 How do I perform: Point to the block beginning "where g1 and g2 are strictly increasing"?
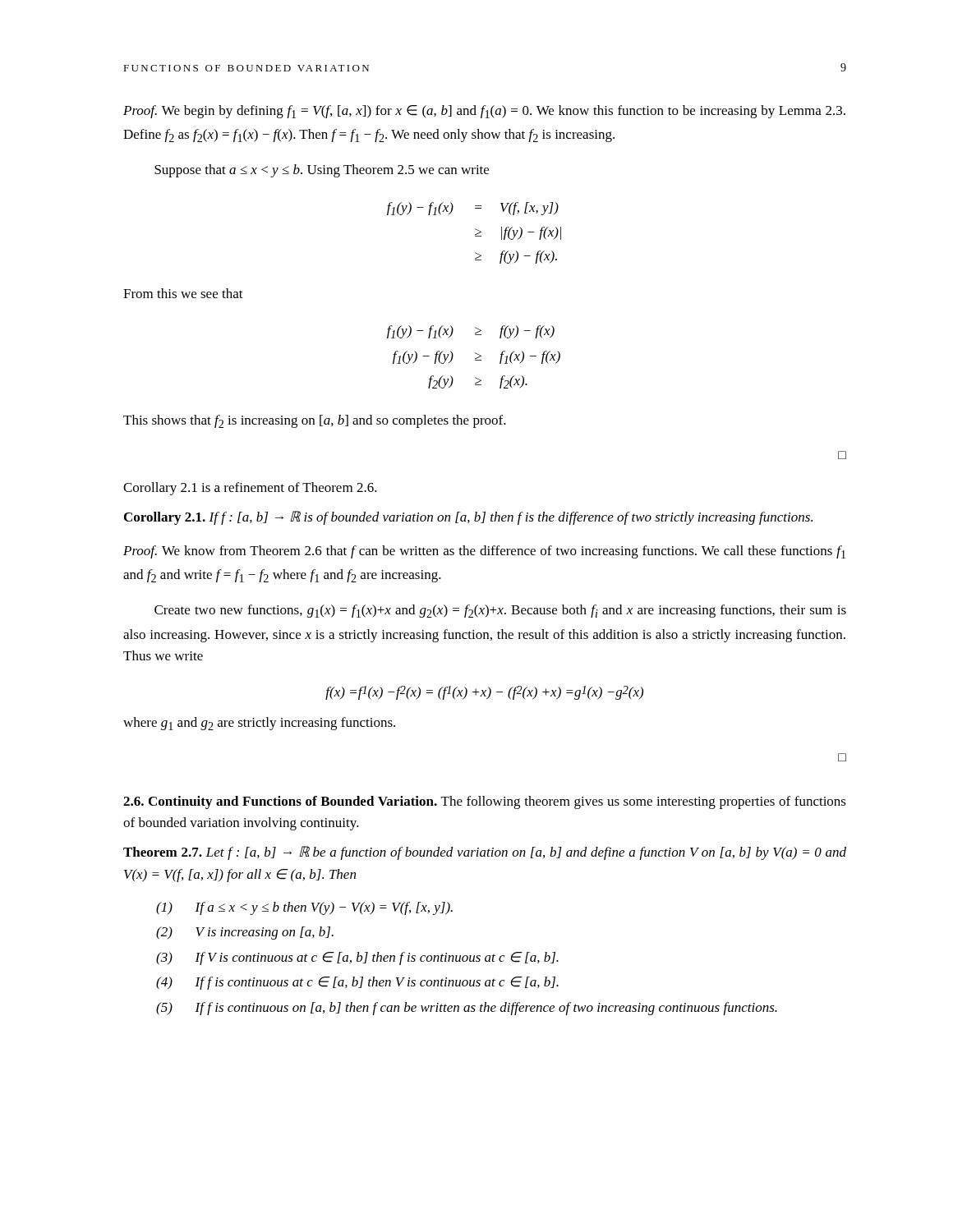(x=259, y=724)
